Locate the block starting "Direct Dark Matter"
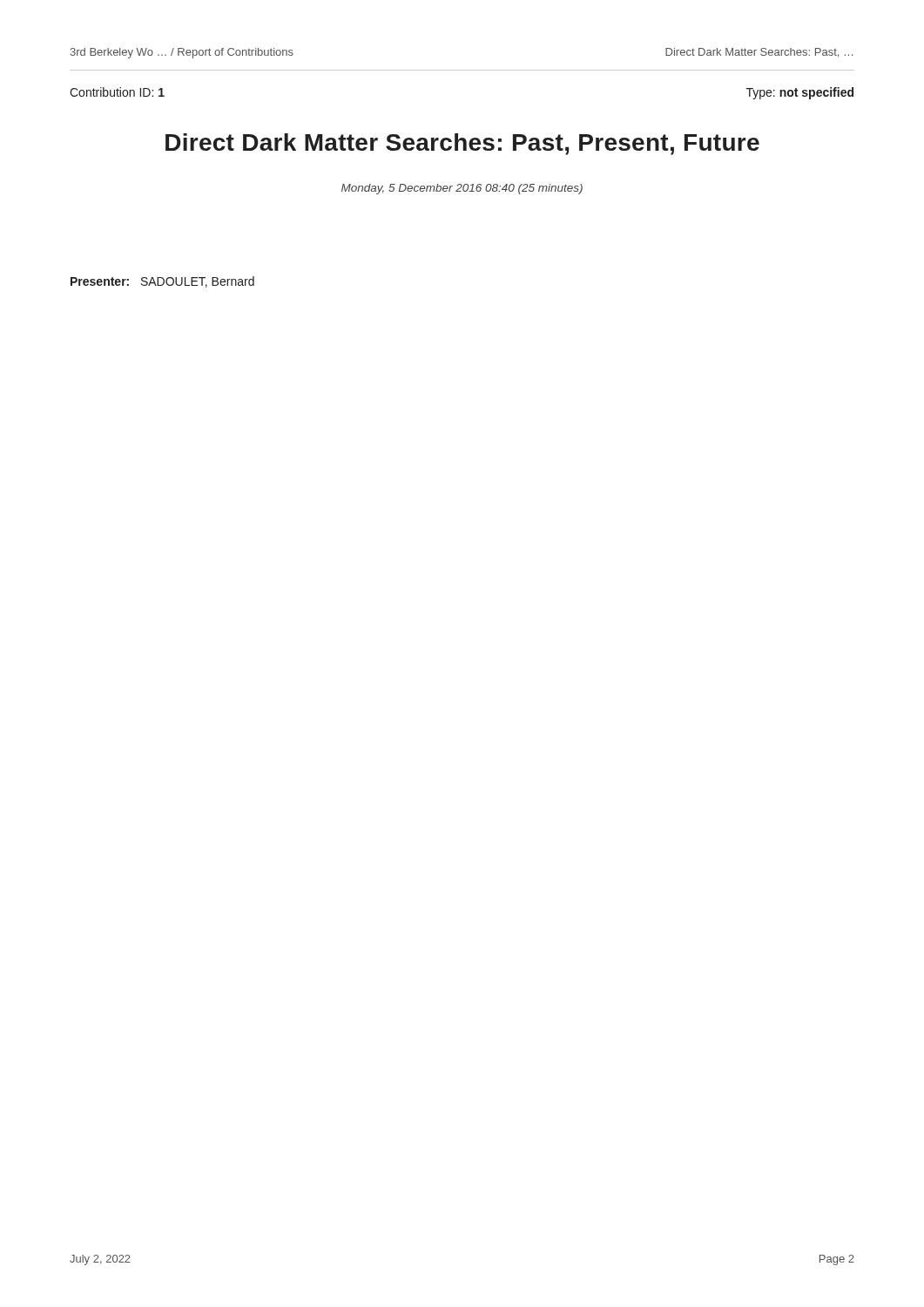The image size is (924, 1307). pyautogui.click(x=462, y=143)
